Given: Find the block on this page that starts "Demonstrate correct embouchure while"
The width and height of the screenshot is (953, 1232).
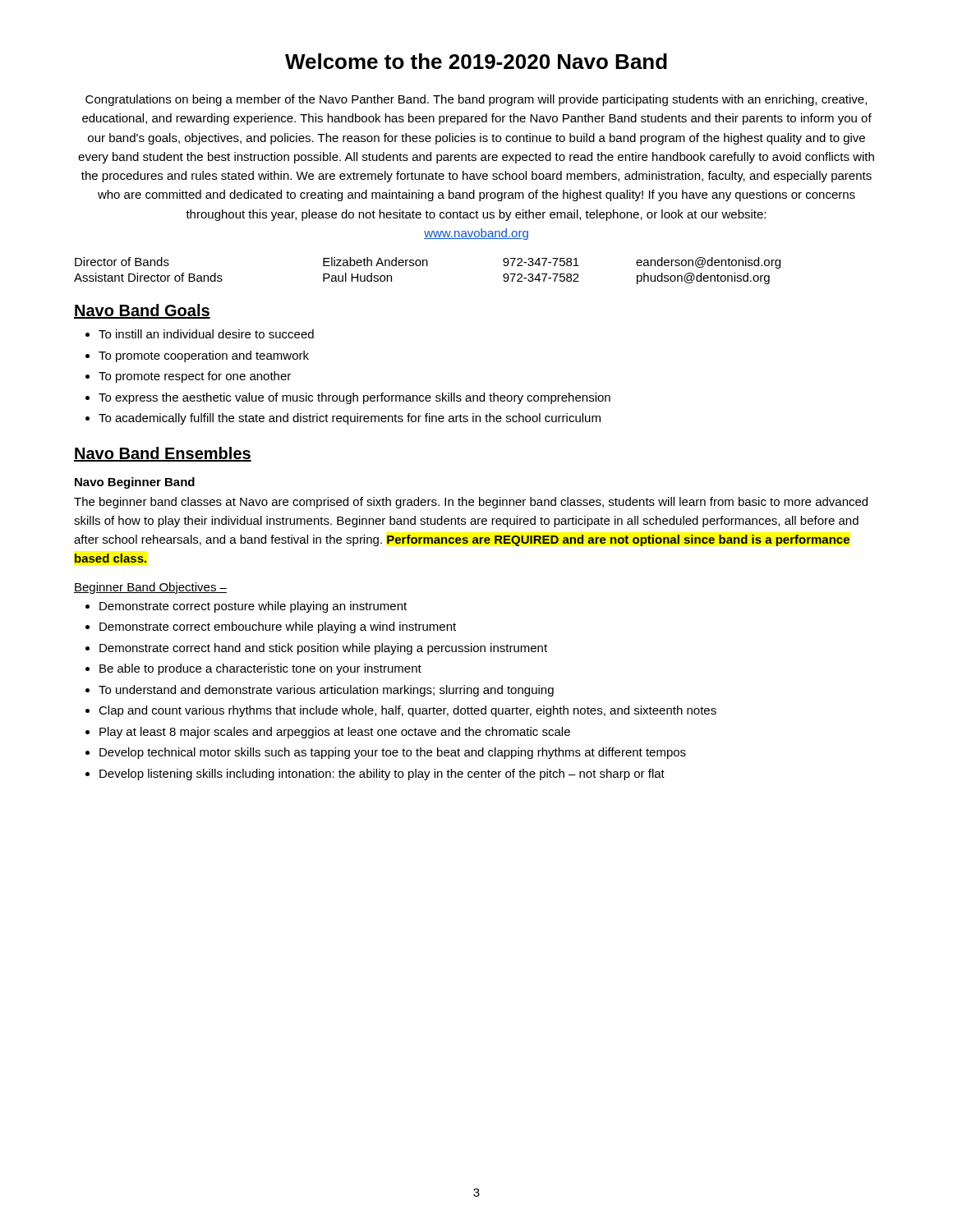Looking at the screenshot, I should 277,626.
